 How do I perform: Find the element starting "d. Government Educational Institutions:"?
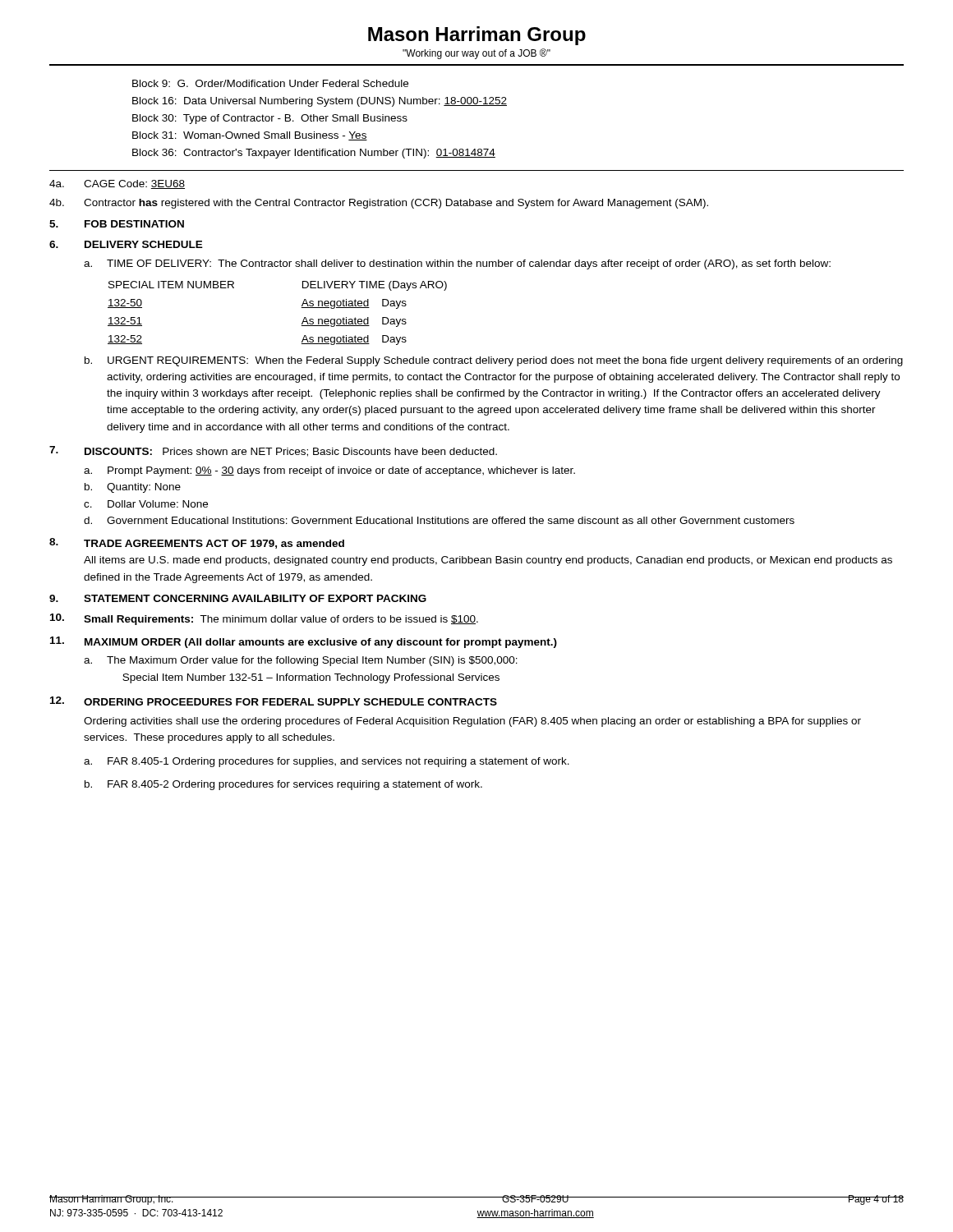tap(439, 521)
